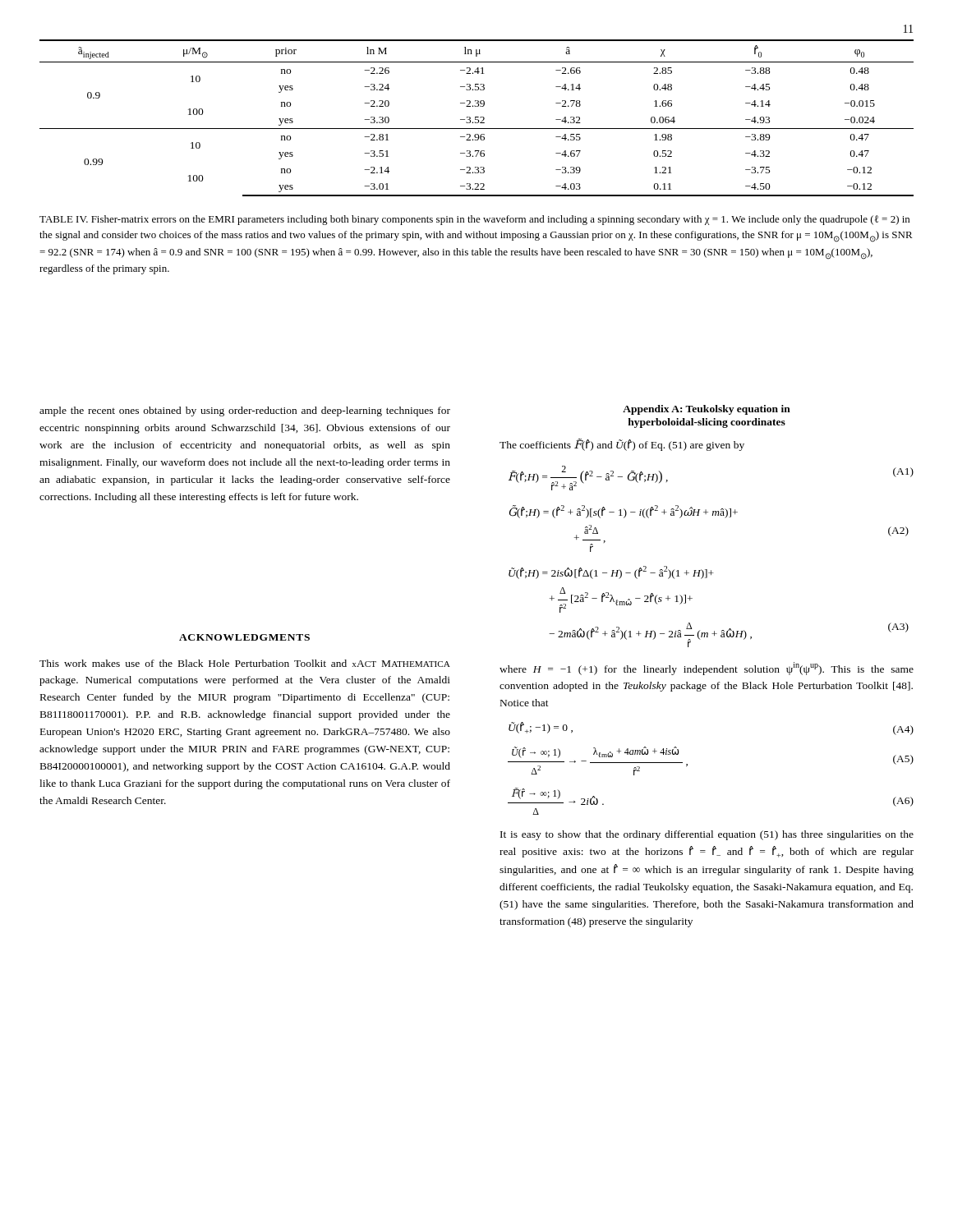Locate the section header that says "Appendix A: Teukolsky equation"

click(707, 415)
